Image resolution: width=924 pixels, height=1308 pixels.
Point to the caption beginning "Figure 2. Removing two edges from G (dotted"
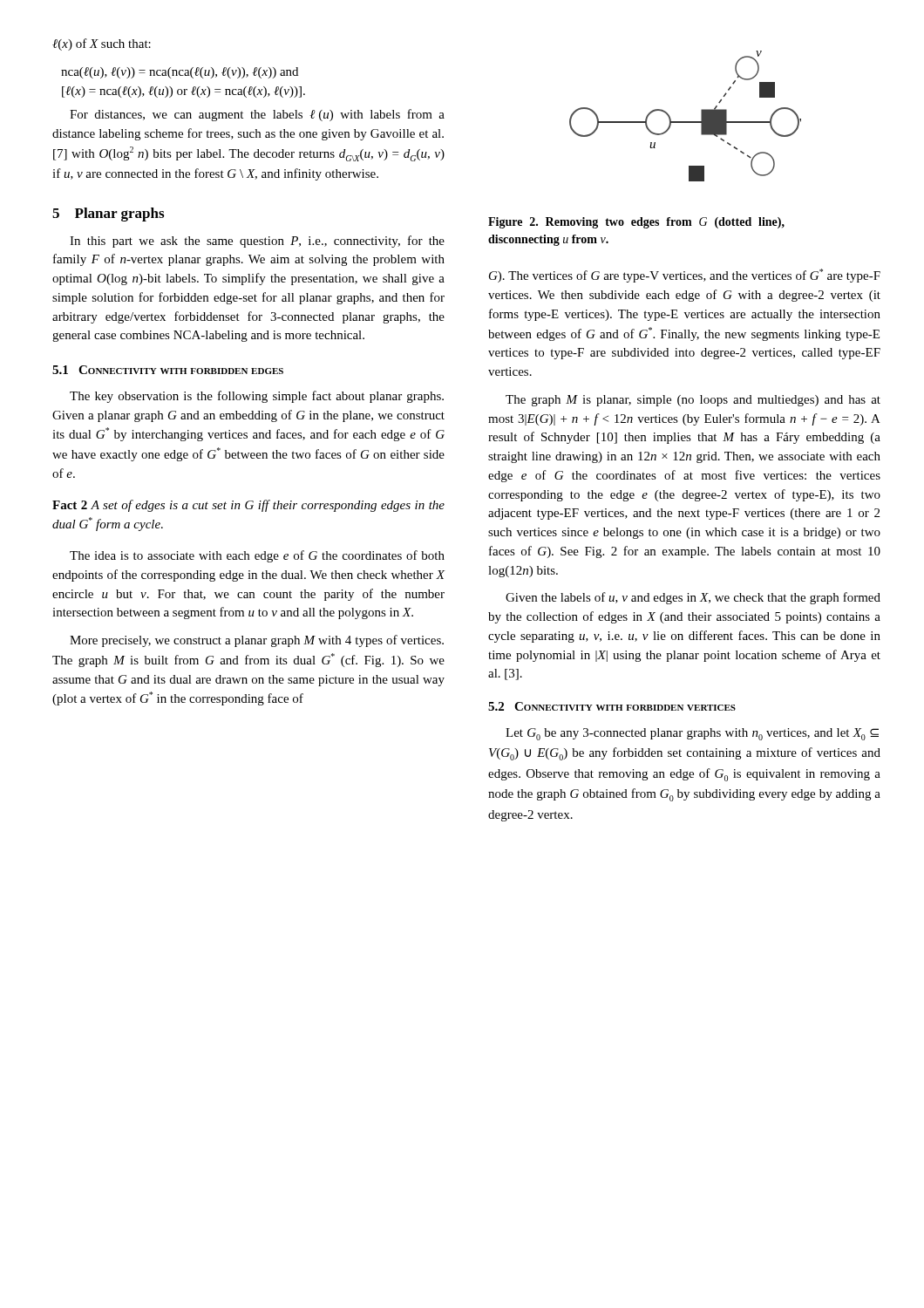[x=636, y=231]
